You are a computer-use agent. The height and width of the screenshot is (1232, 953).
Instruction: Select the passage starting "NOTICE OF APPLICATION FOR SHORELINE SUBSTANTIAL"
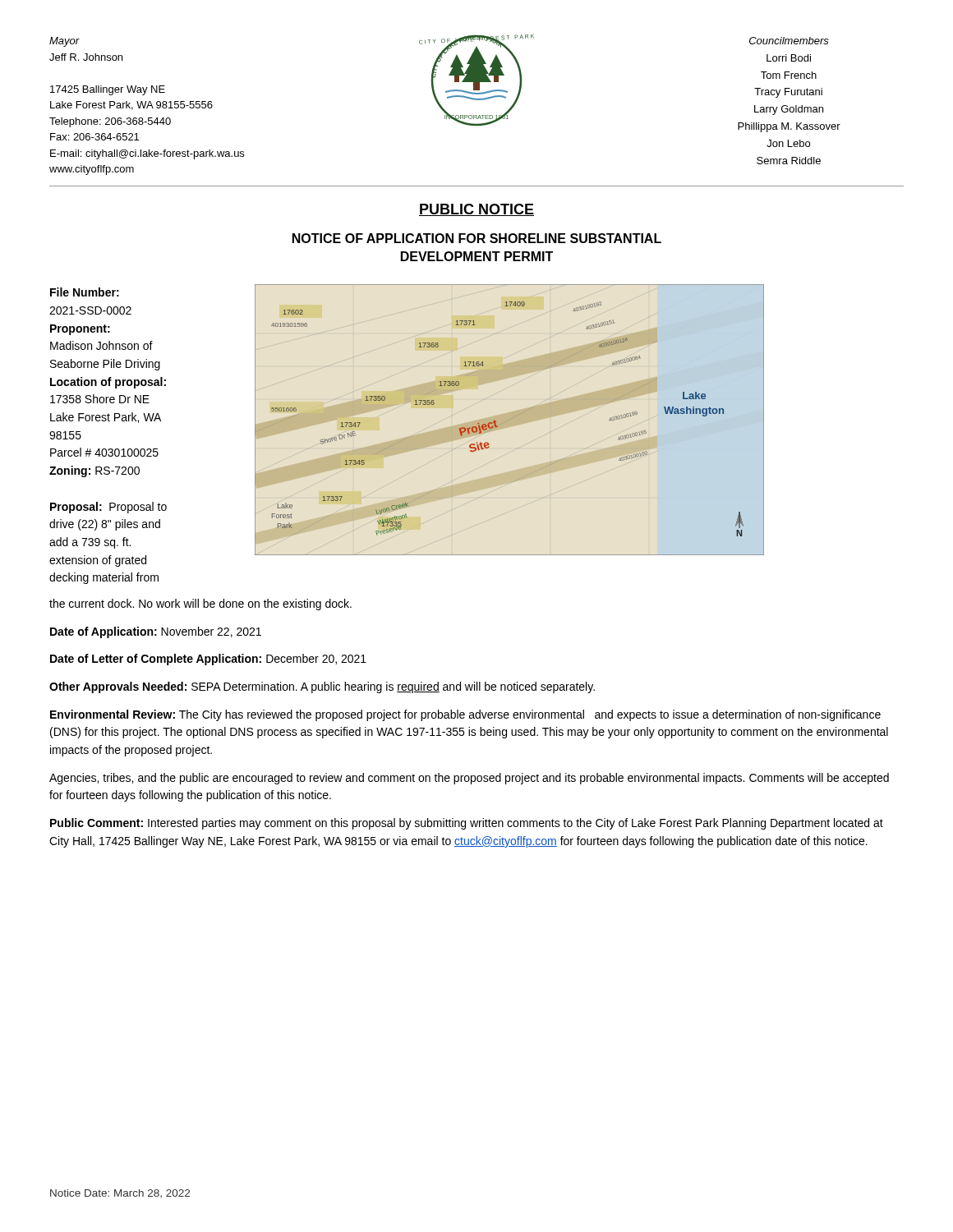point(476,247)
